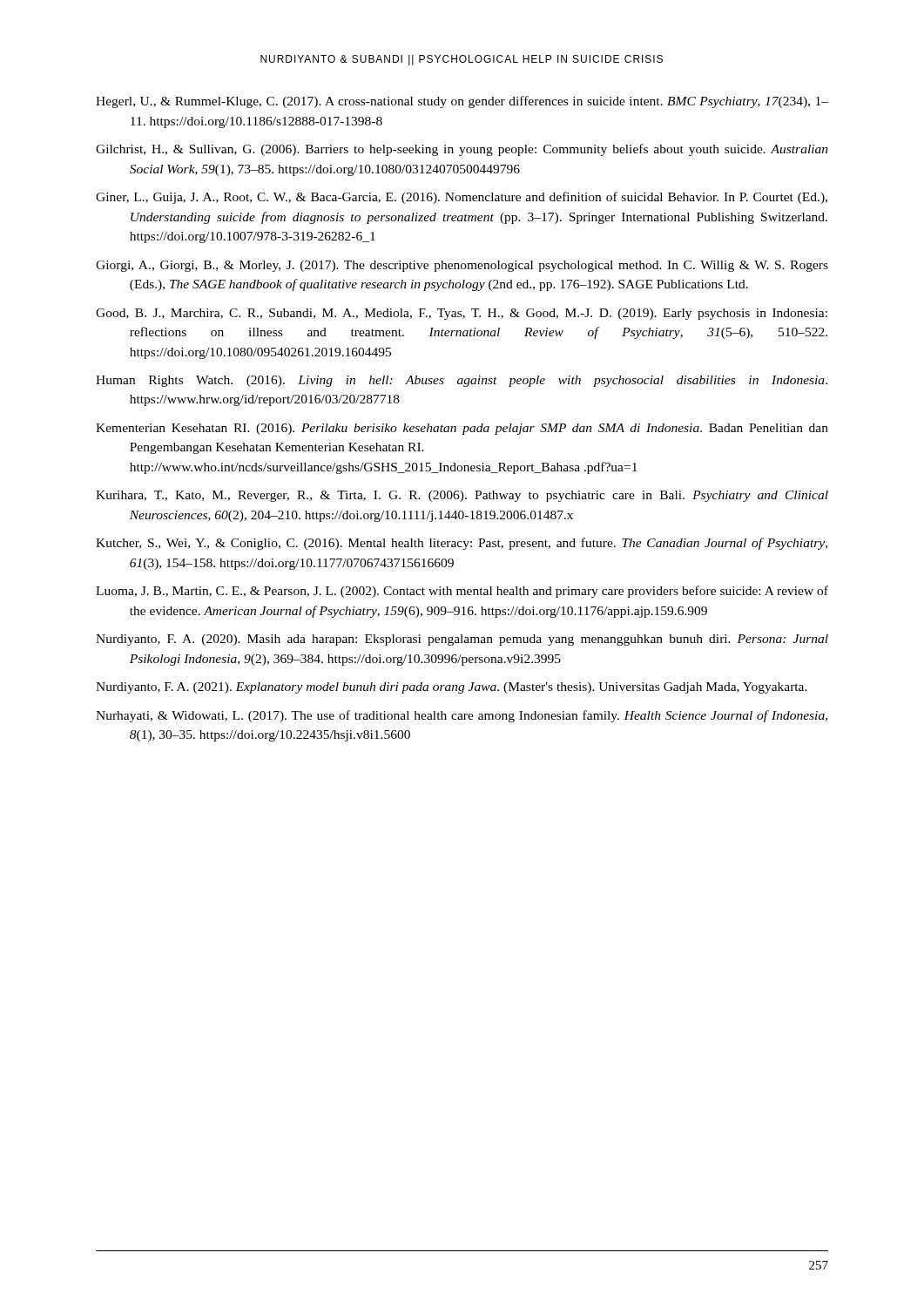Viewport: 924px width, 1307px height.
Task: Locate the list item containing "Nurdiyanto, F. A. (2021)."
Action: click(452, 686)
